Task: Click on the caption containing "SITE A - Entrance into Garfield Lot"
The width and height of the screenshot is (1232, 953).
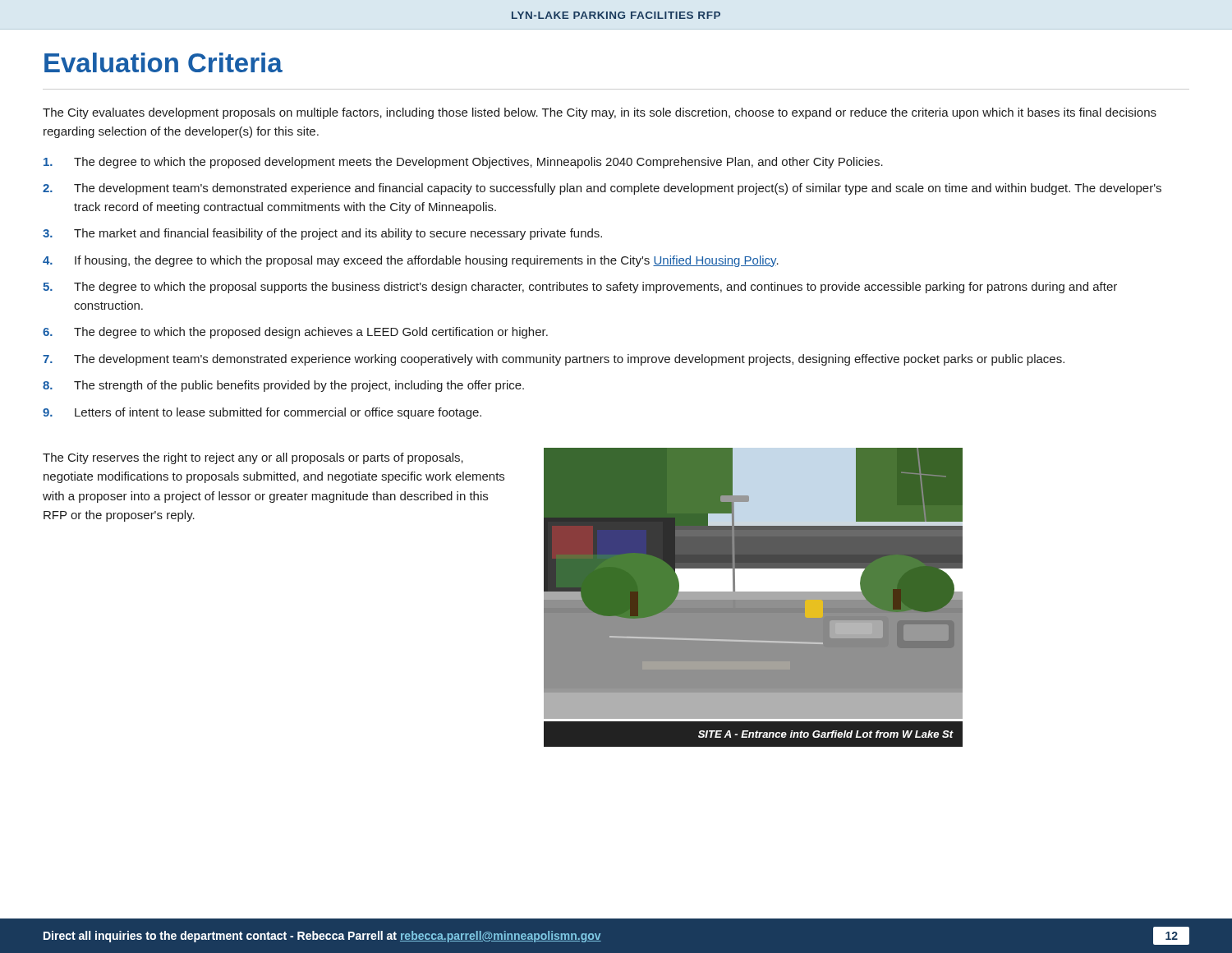Action: [x=825, y=734]
